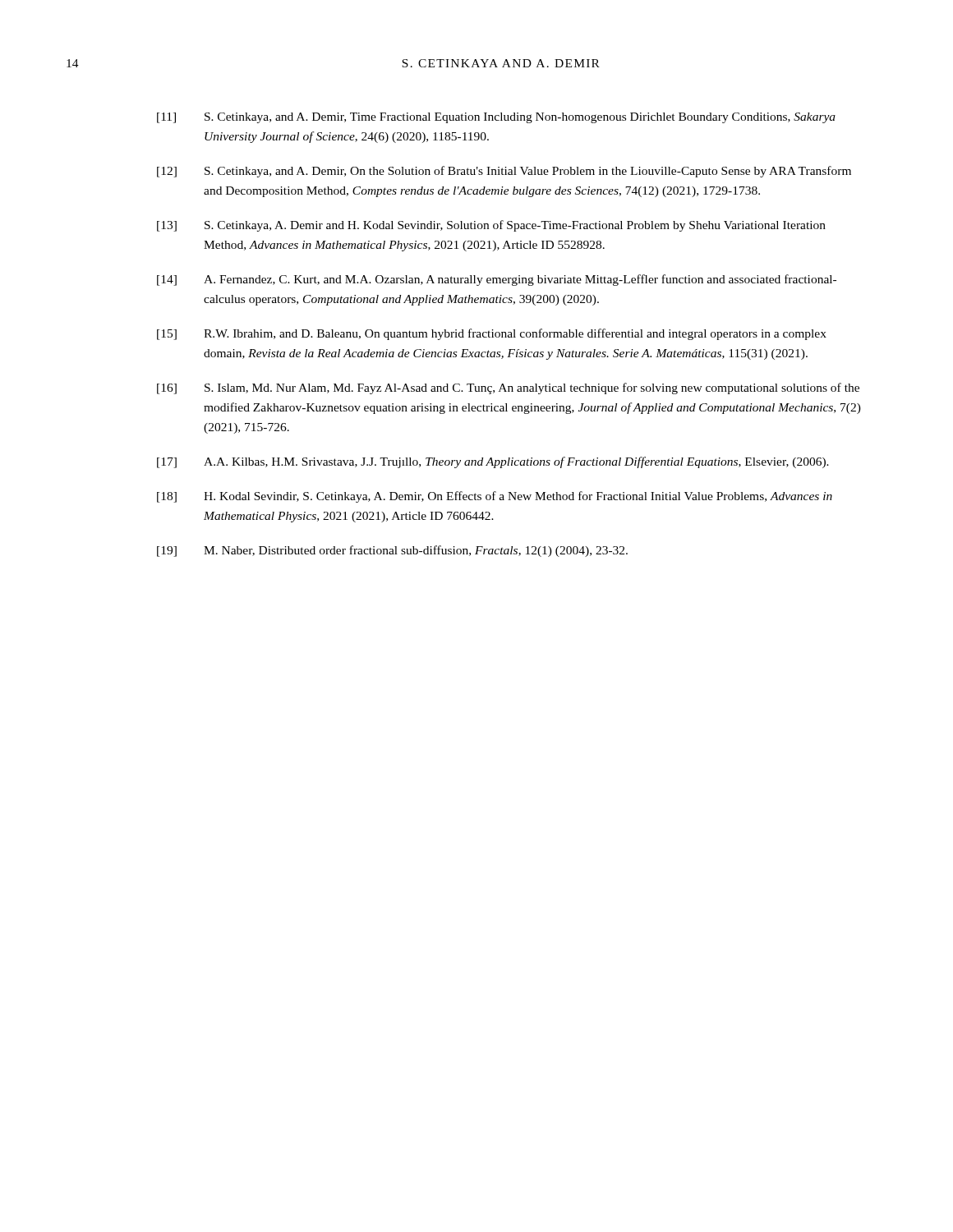Locate the list item that says "[16] S. Islam, Md. Nur"
Image resolution: width=953 pixels, height=1232 pixels.
click(x=513, y=408)
